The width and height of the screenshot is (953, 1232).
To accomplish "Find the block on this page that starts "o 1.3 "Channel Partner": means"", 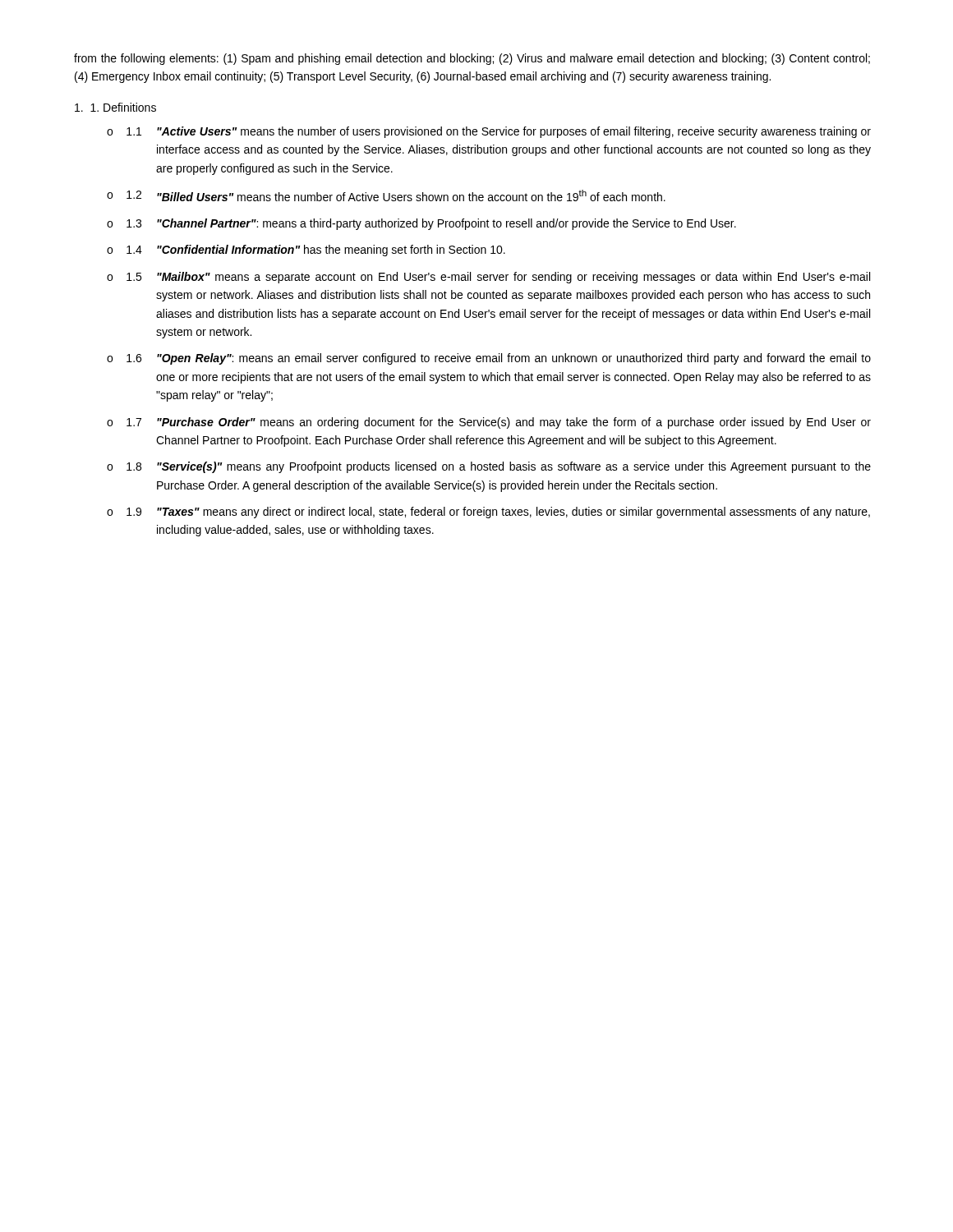I will coord(472,224).
